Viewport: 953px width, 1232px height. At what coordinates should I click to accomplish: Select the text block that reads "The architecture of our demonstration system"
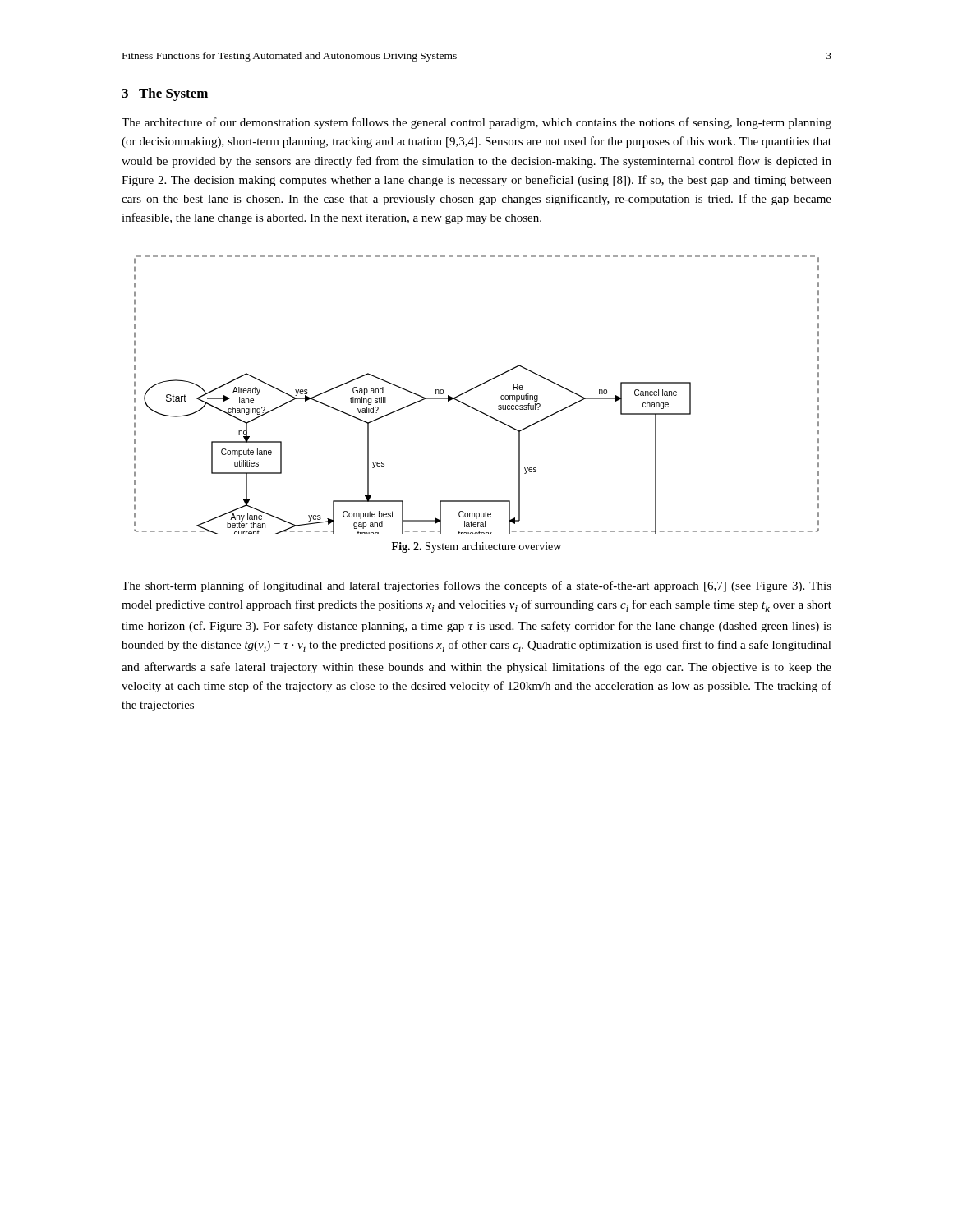(476, 170)
